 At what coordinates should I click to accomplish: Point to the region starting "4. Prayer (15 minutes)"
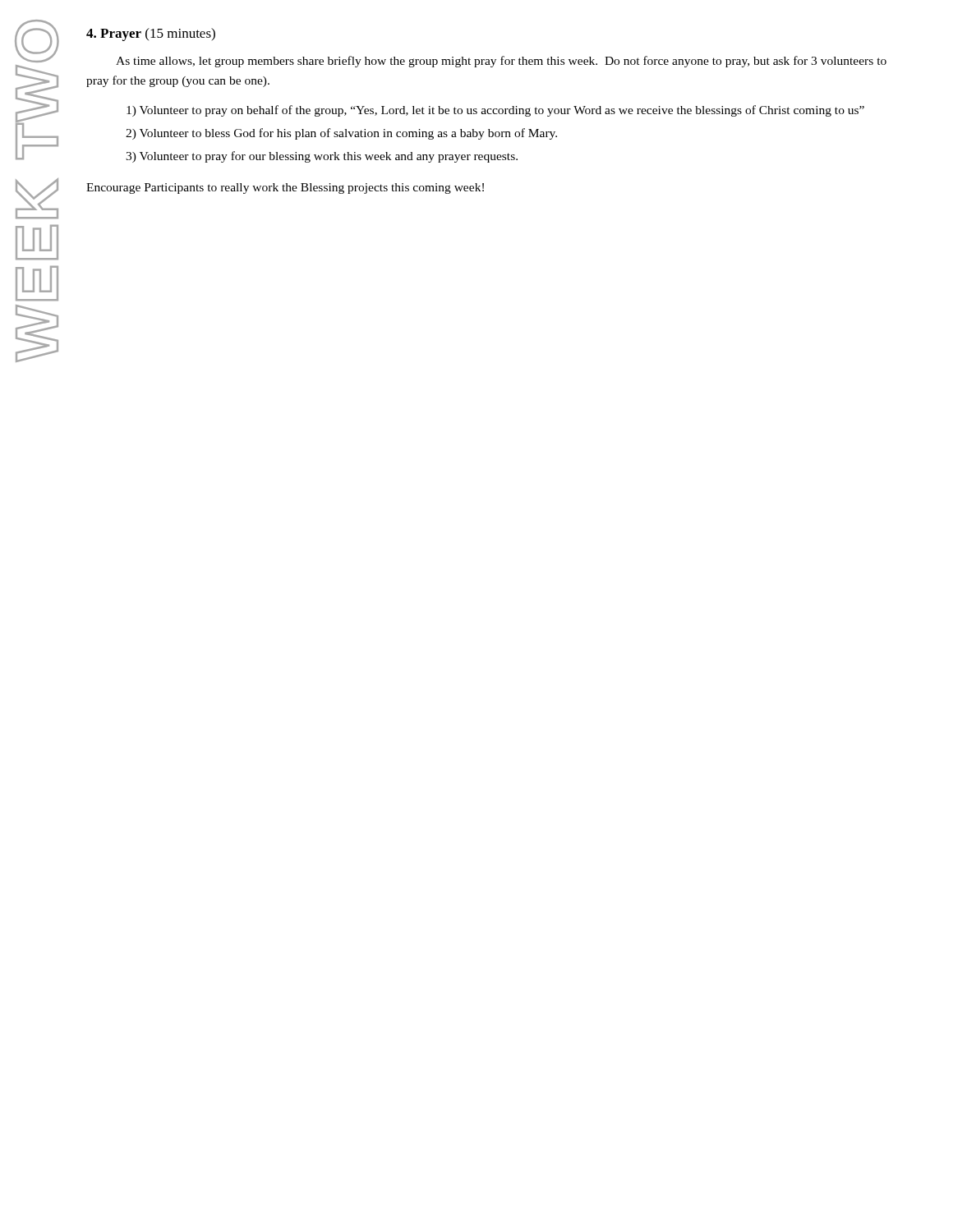[151, 33]
